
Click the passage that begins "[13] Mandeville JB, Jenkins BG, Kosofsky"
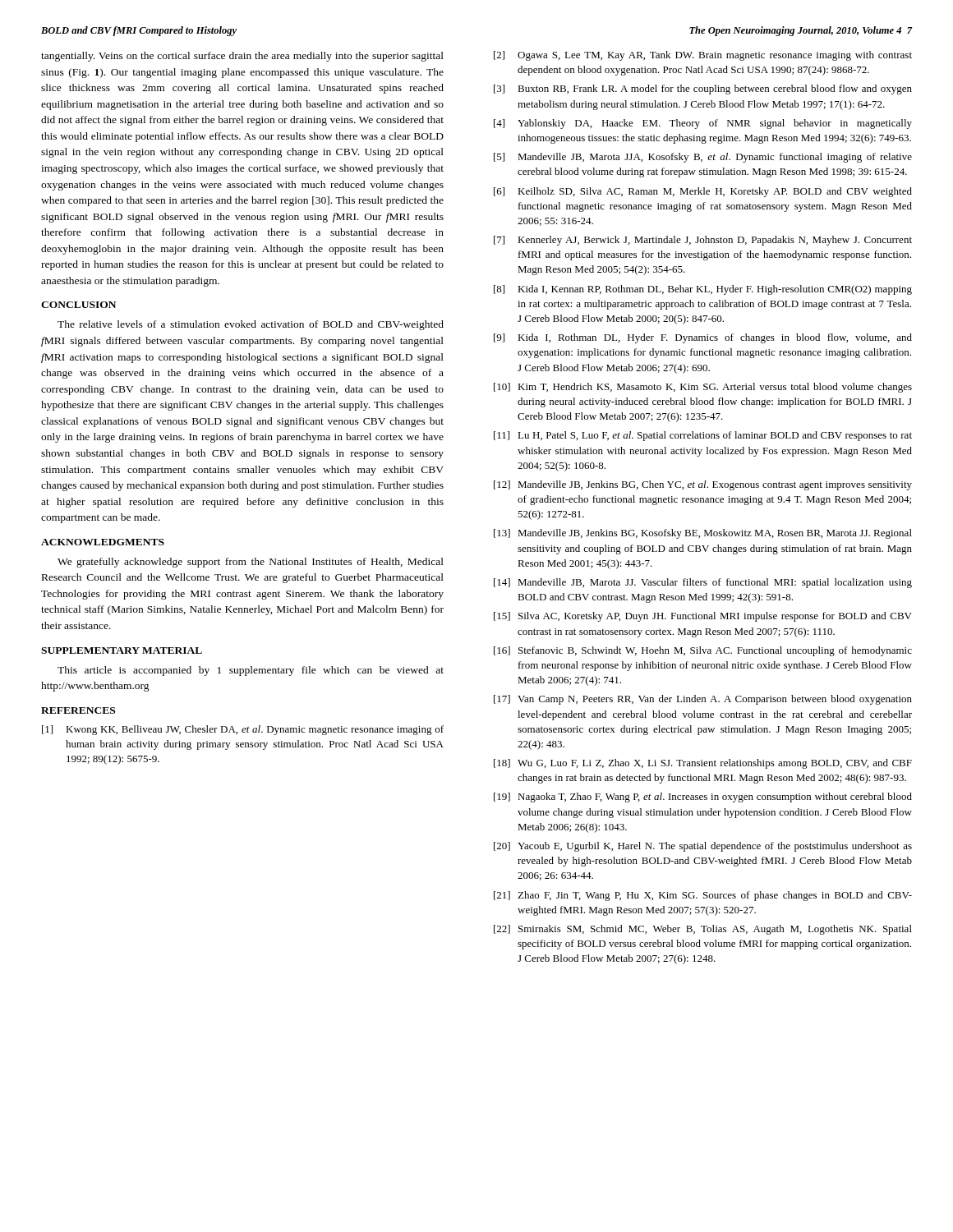click(x=702, y=548)
